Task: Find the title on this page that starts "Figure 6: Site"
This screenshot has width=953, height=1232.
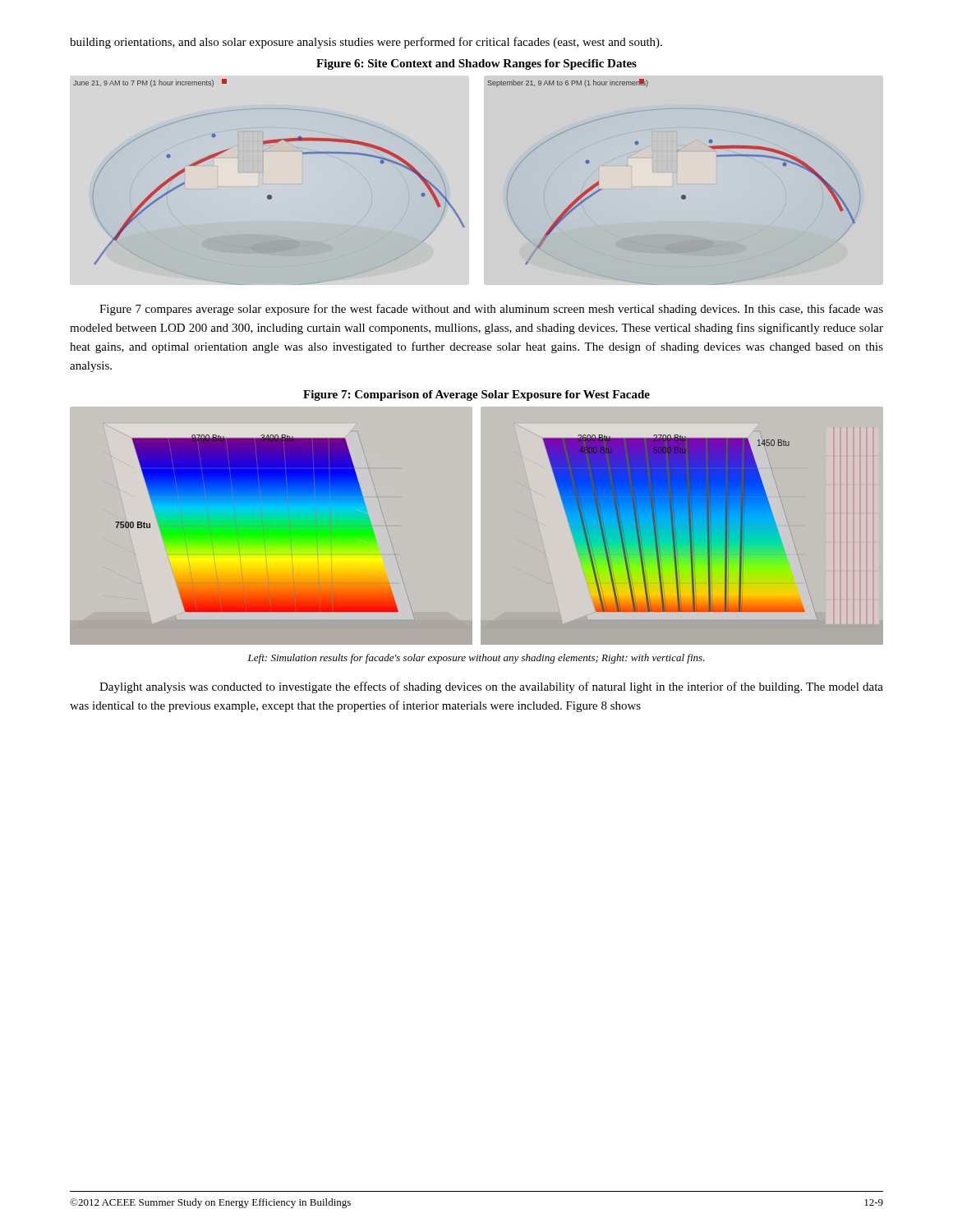Action: pos(476,63)
